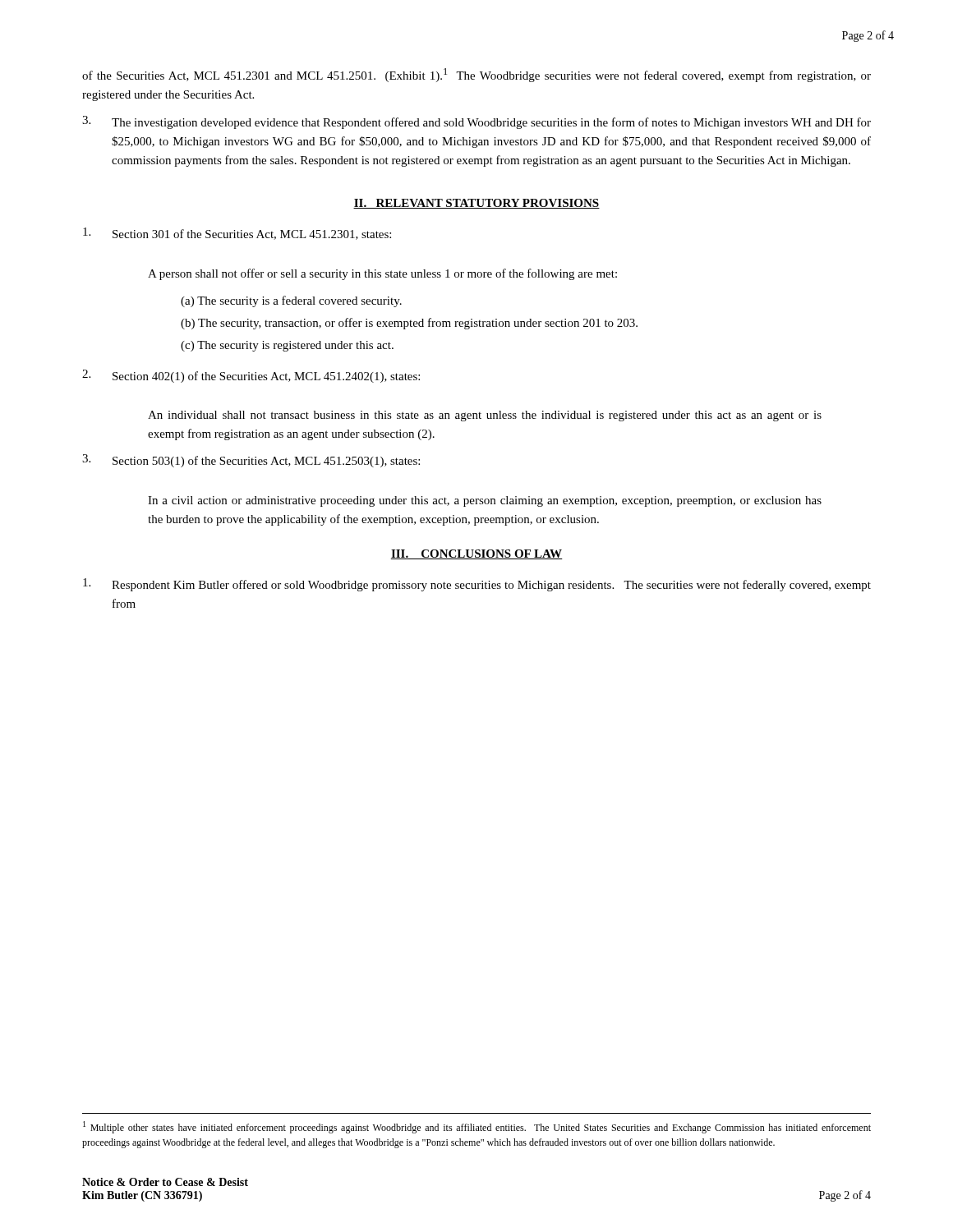Click on the passage starting "III. CONCLUSIONS OF"
Image resolution: width=953 pixels, height=1232 pixels.
tap(476, 554)
